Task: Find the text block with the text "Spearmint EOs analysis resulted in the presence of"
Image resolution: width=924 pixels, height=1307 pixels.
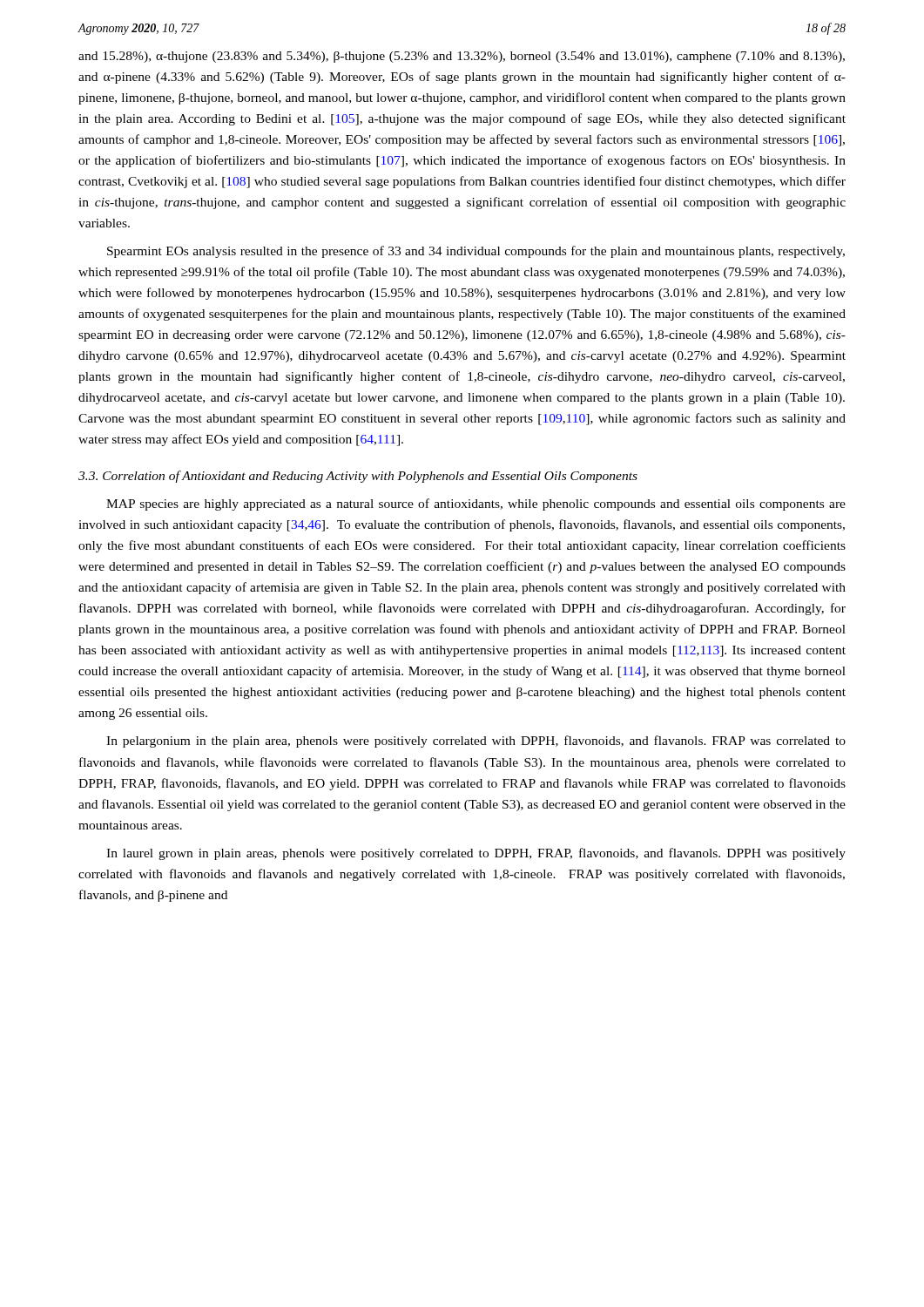Action: coord(462,345)
